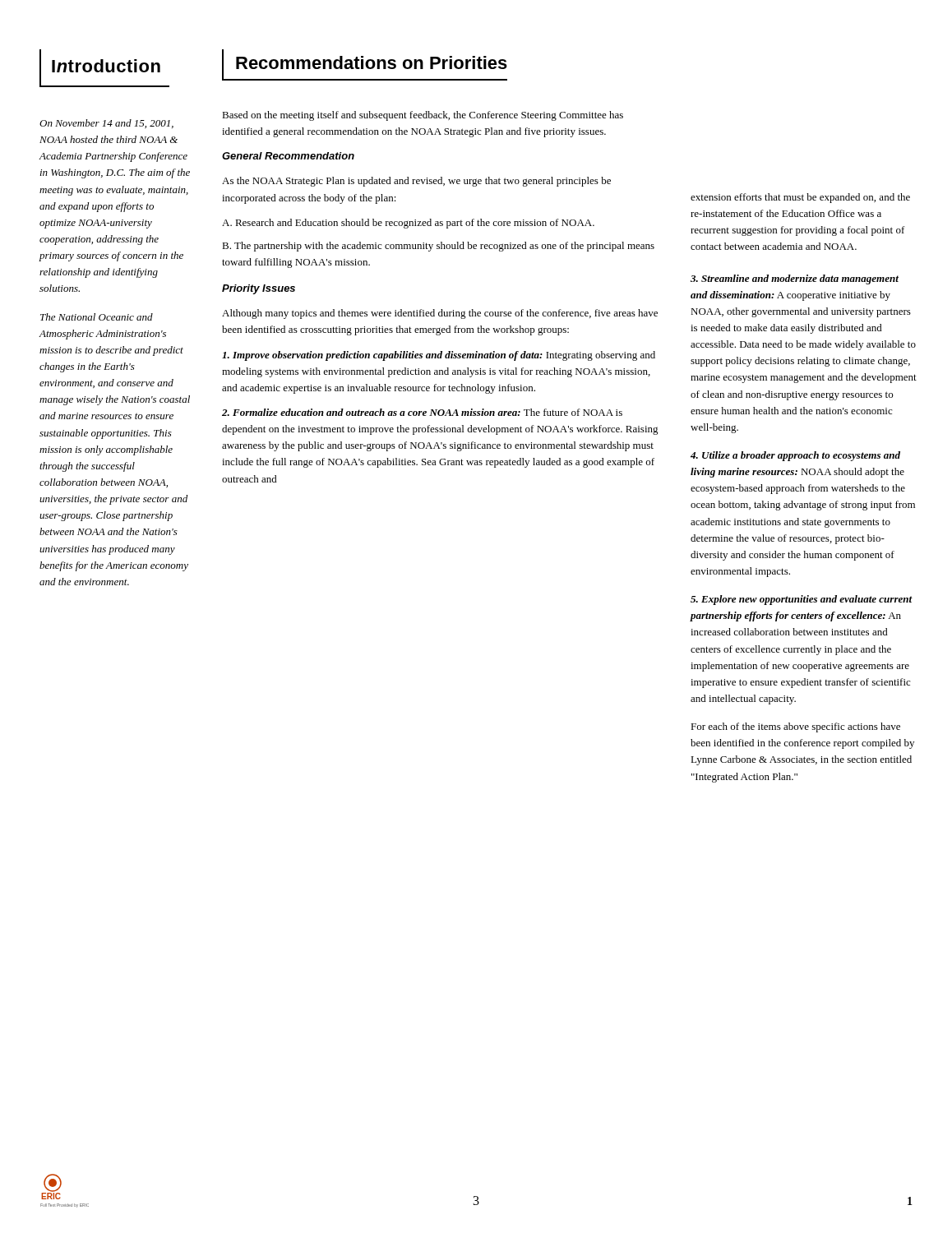
Task: Locate the element starting "Priority Issues"
Action: pyautogui.click(x=259, y=289)
